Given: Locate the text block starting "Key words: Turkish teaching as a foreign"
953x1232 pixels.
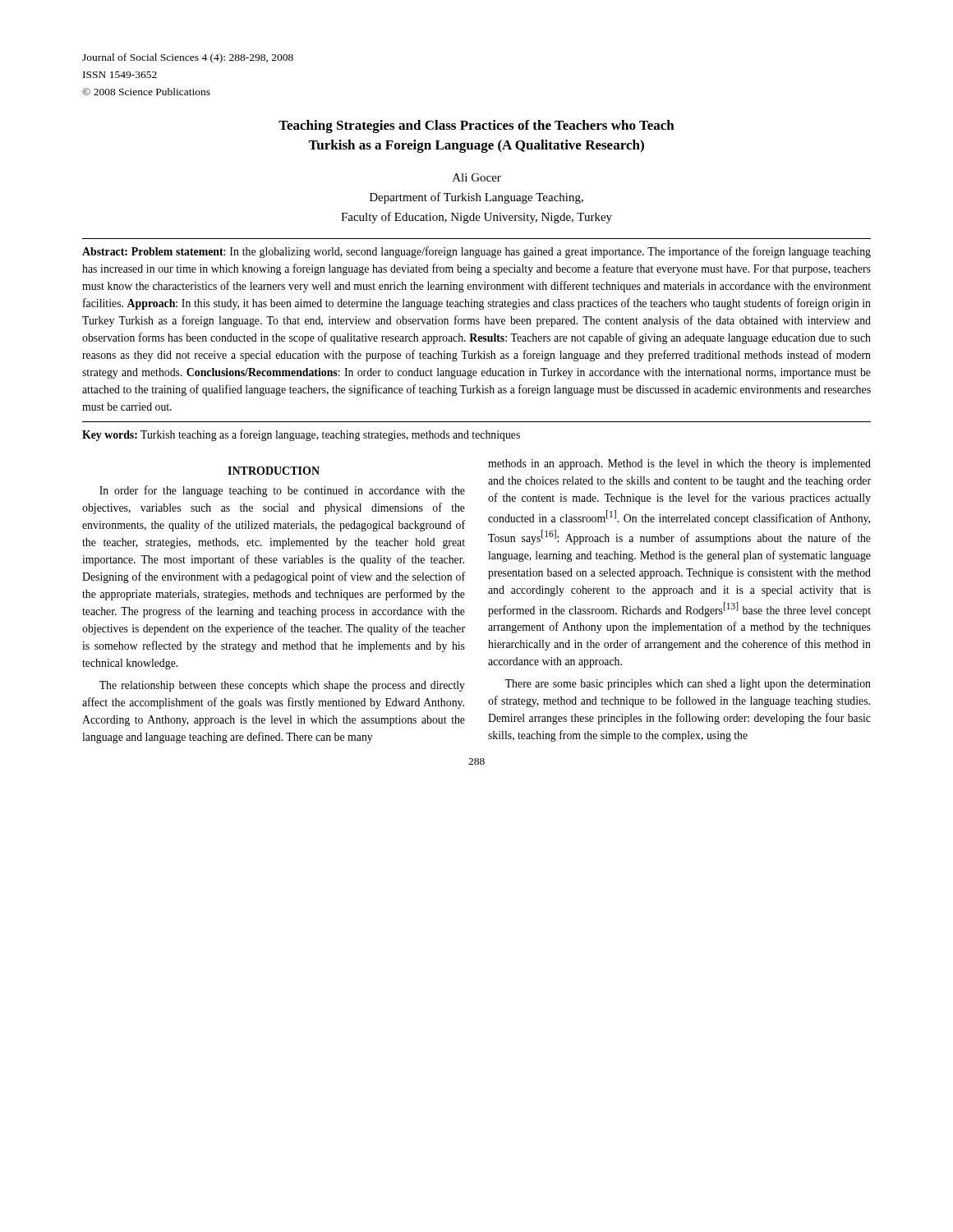Looking at the screenshot, I should [x=301, y=435].
